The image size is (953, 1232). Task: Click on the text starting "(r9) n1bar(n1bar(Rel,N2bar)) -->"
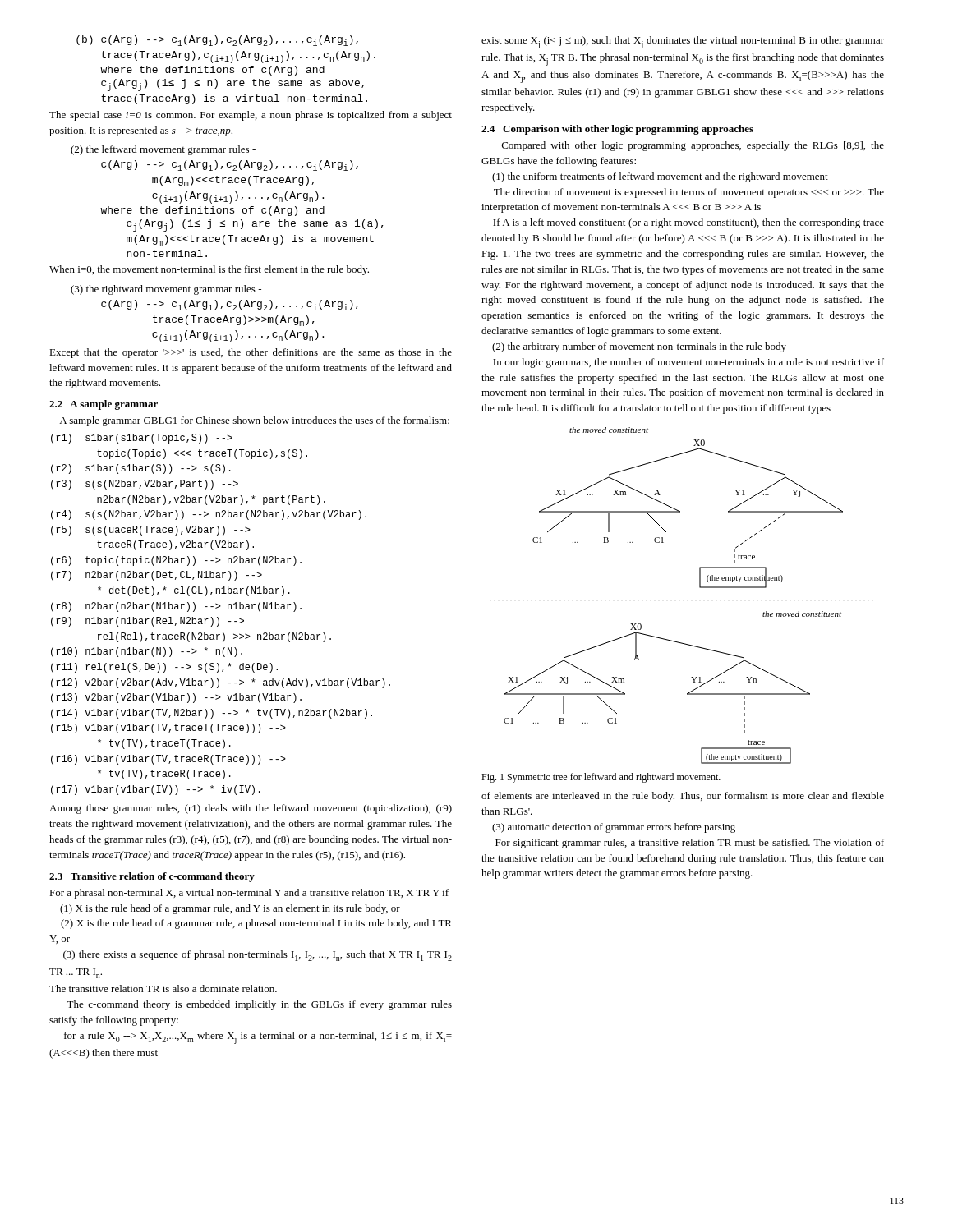[191, 630]
